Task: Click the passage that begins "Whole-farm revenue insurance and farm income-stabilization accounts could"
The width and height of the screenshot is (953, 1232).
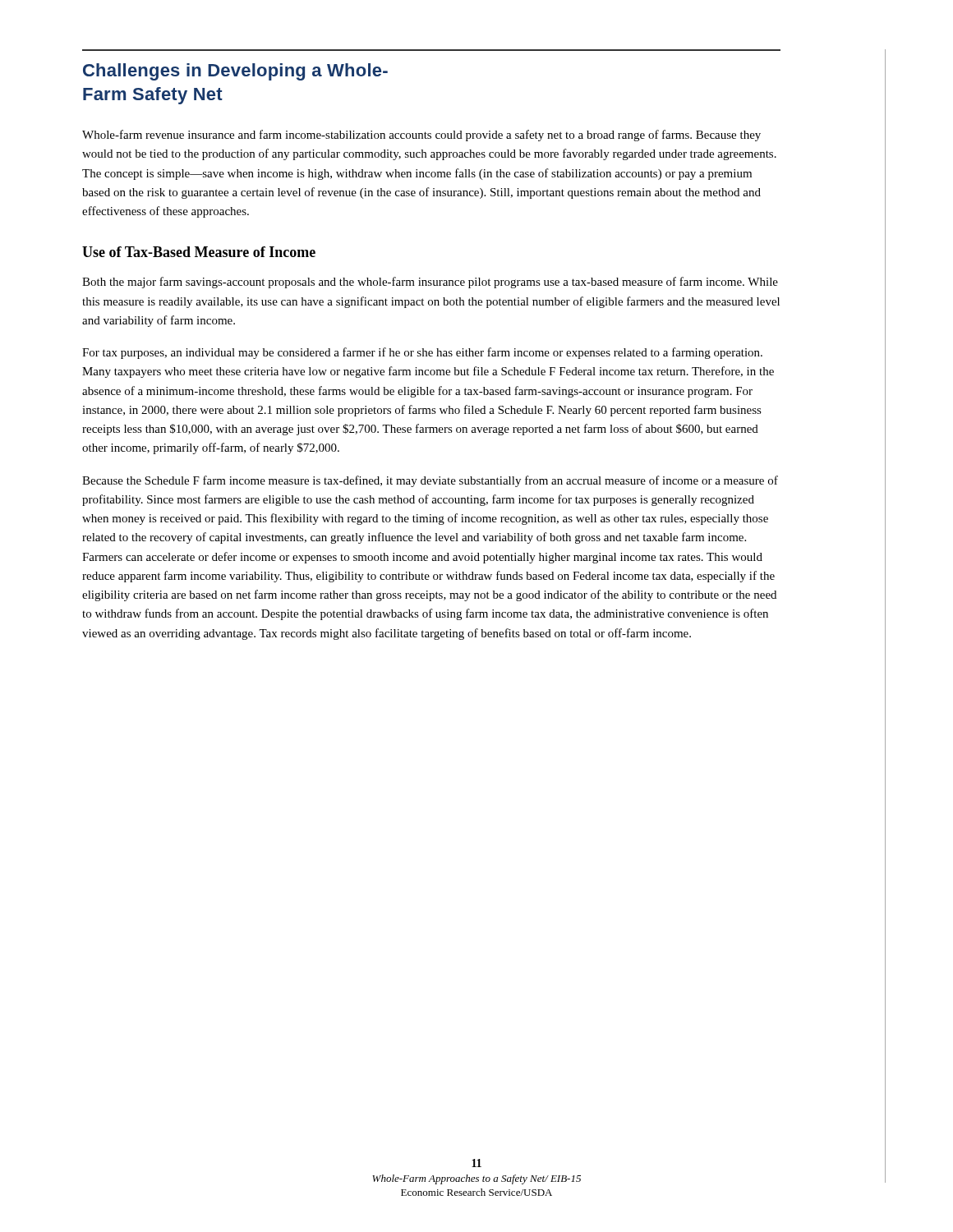Action: coord(429,173)
